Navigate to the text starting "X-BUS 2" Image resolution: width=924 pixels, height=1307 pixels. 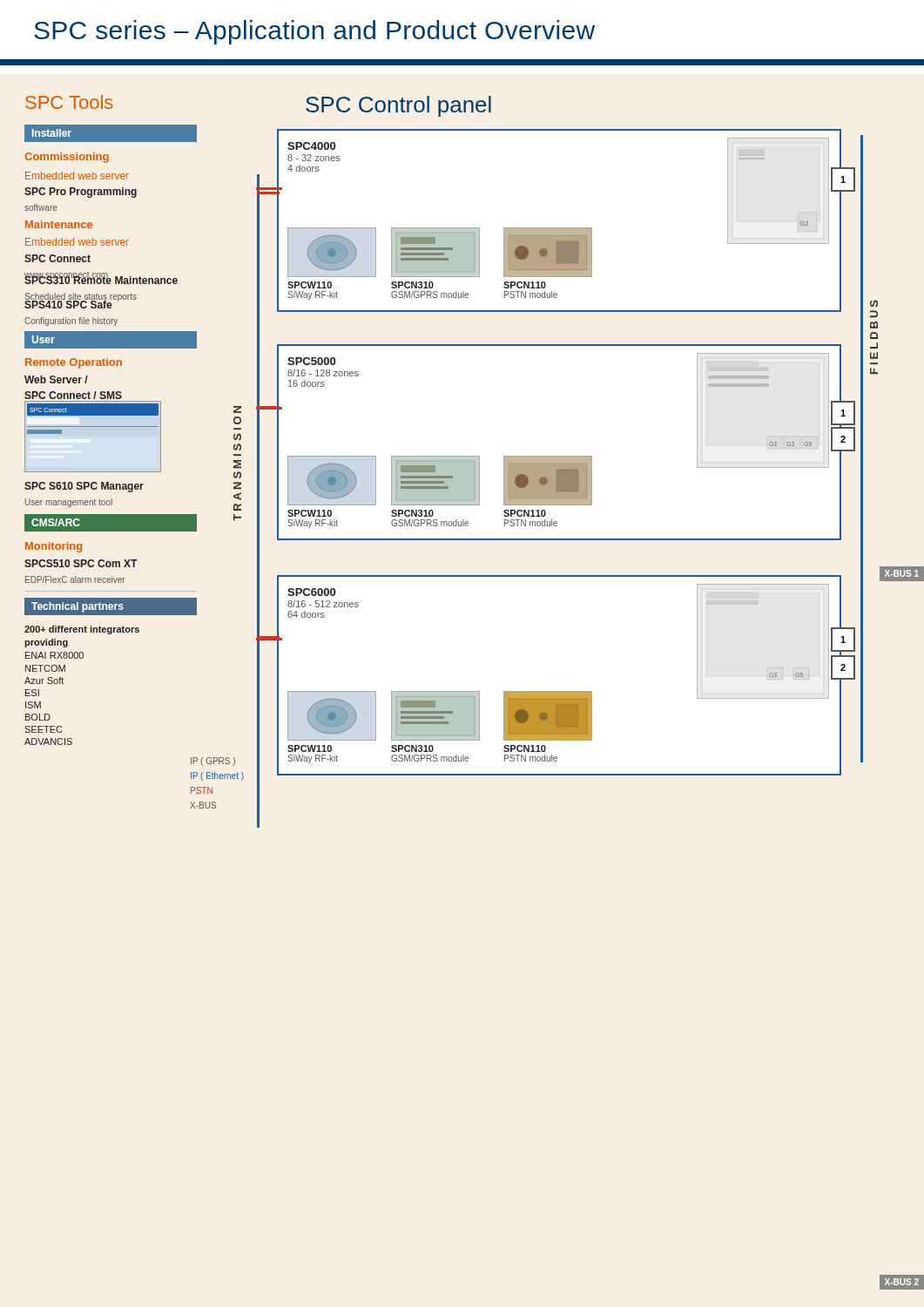902,1282
